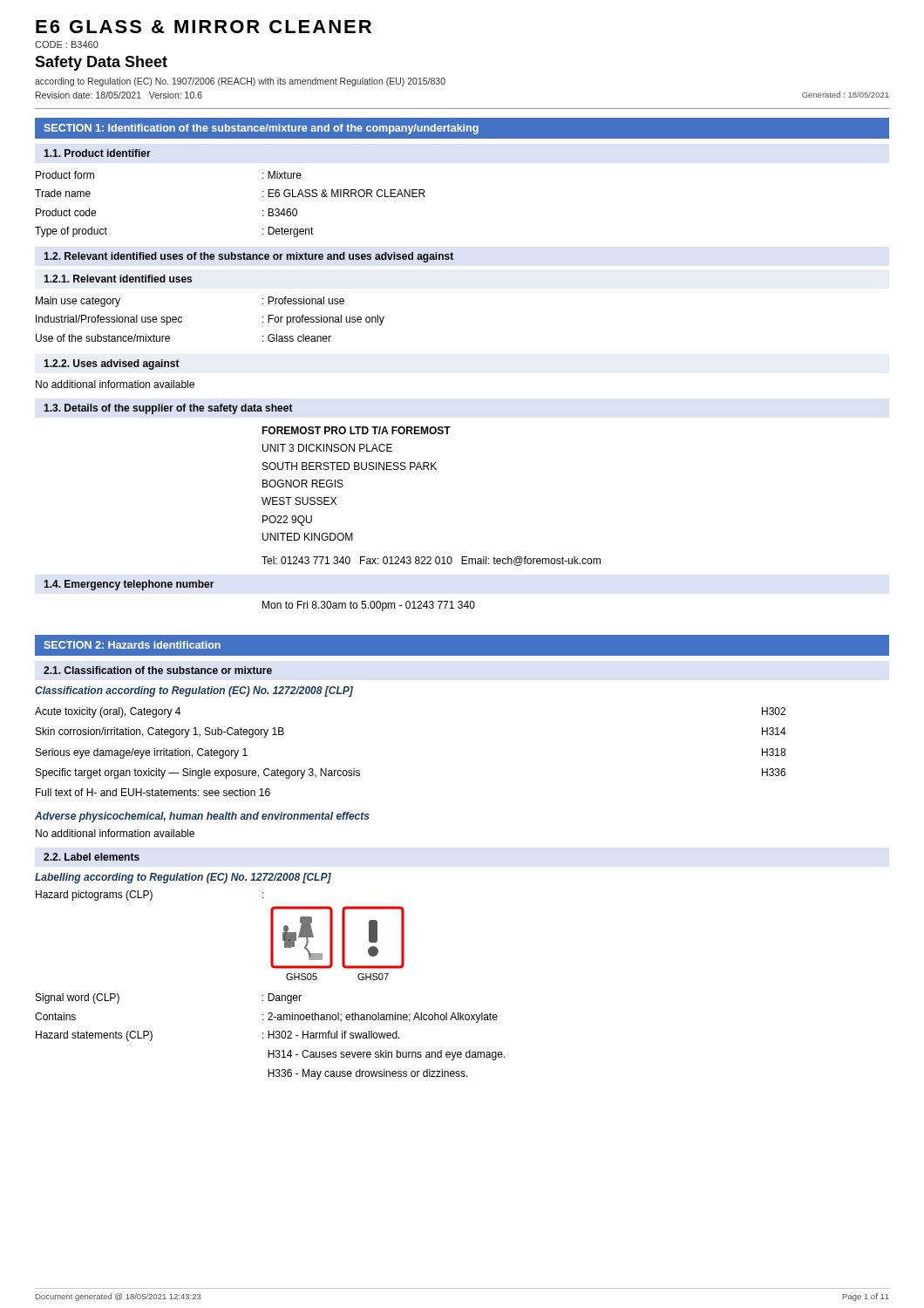The image size is (924, 1308).
Task: Find "1.1. Product identifier" on this page
Action: pos(97,153)
